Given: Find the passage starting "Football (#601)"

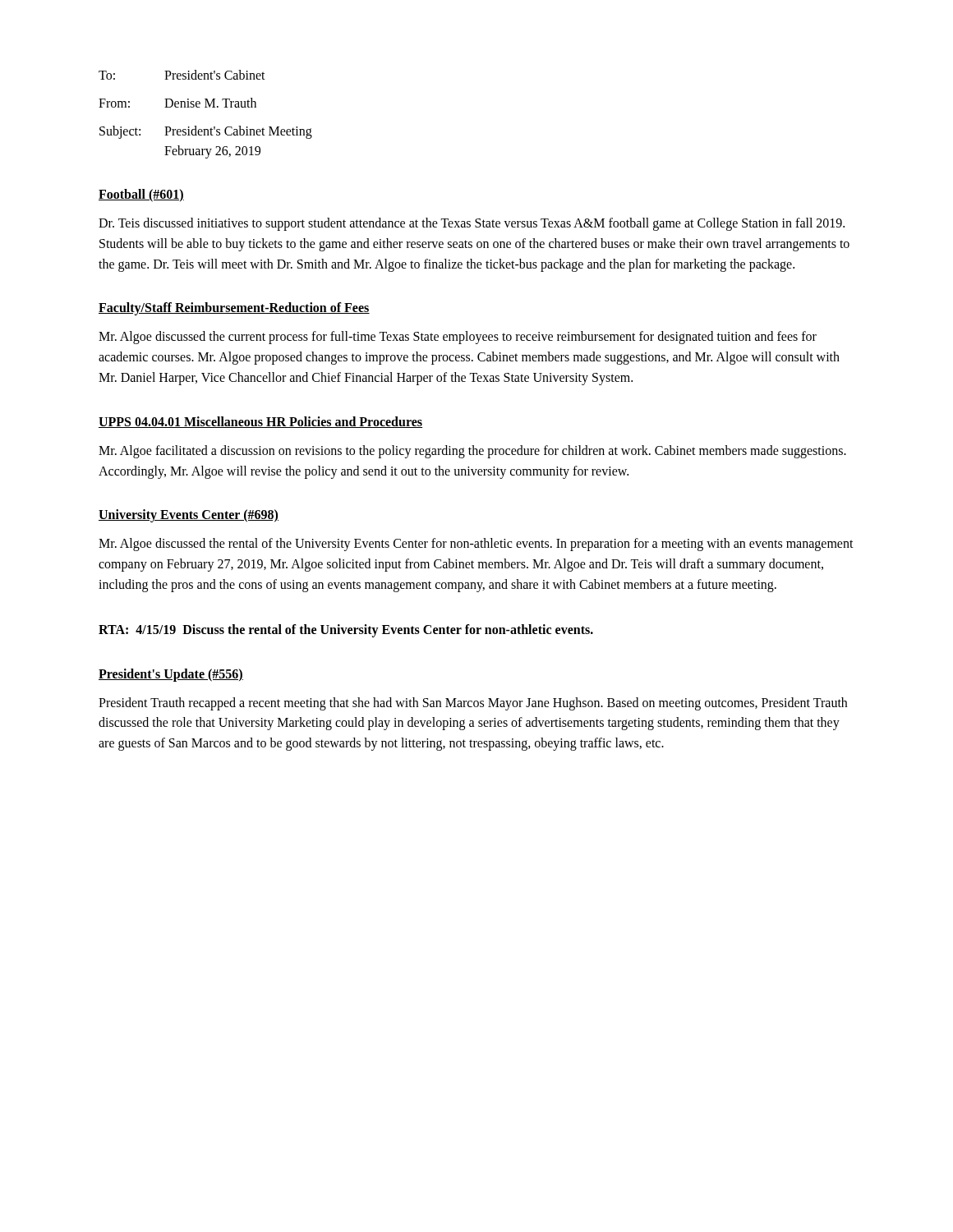Looking at the screenshot, I should click(141, 194).
